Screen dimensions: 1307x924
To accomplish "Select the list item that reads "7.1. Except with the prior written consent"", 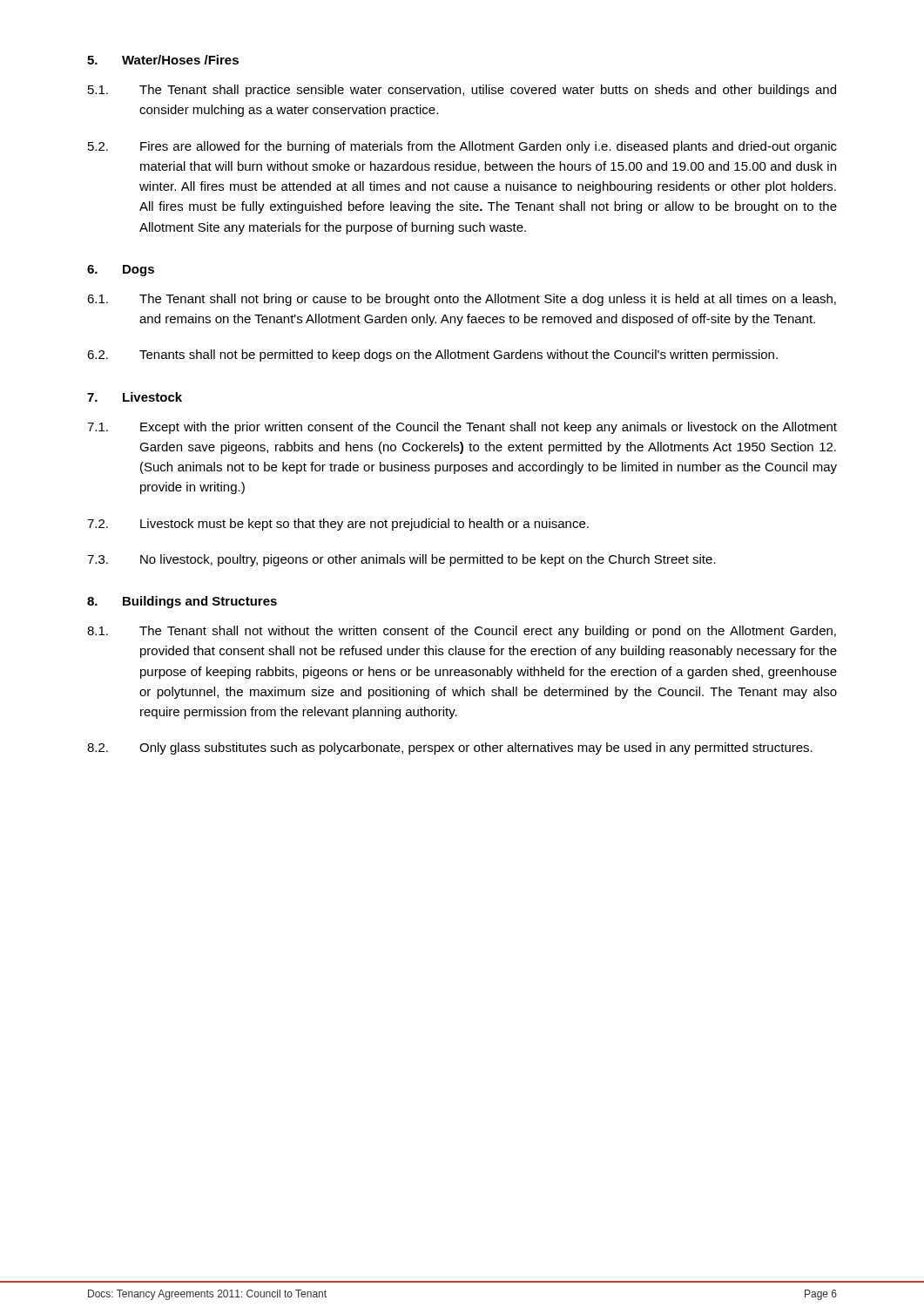I will pyautogui.click(x=462, y=457).
